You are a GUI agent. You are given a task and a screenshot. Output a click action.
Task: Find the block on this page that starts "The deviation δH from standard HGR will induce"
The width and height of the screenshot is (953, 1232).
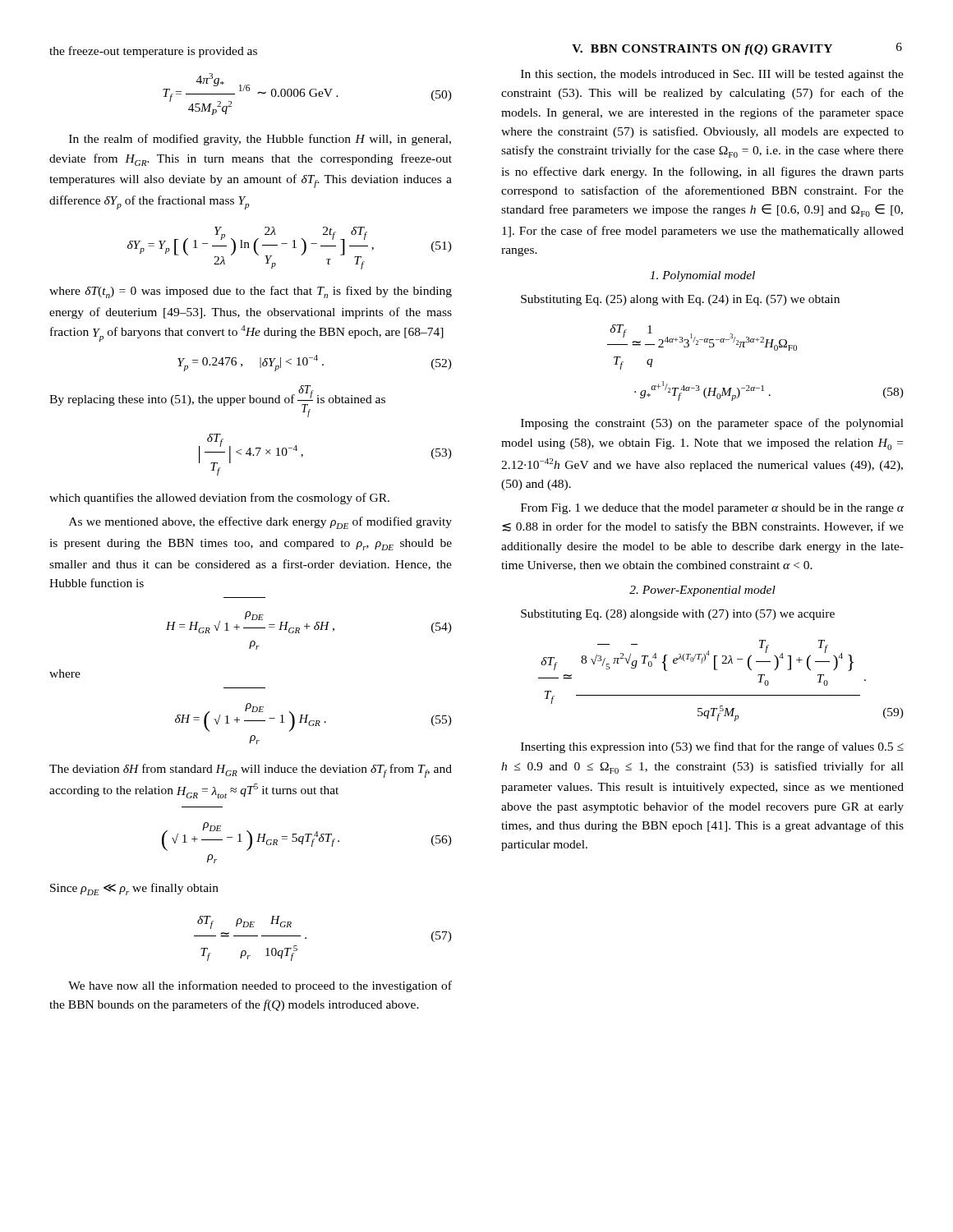point(251,780)
